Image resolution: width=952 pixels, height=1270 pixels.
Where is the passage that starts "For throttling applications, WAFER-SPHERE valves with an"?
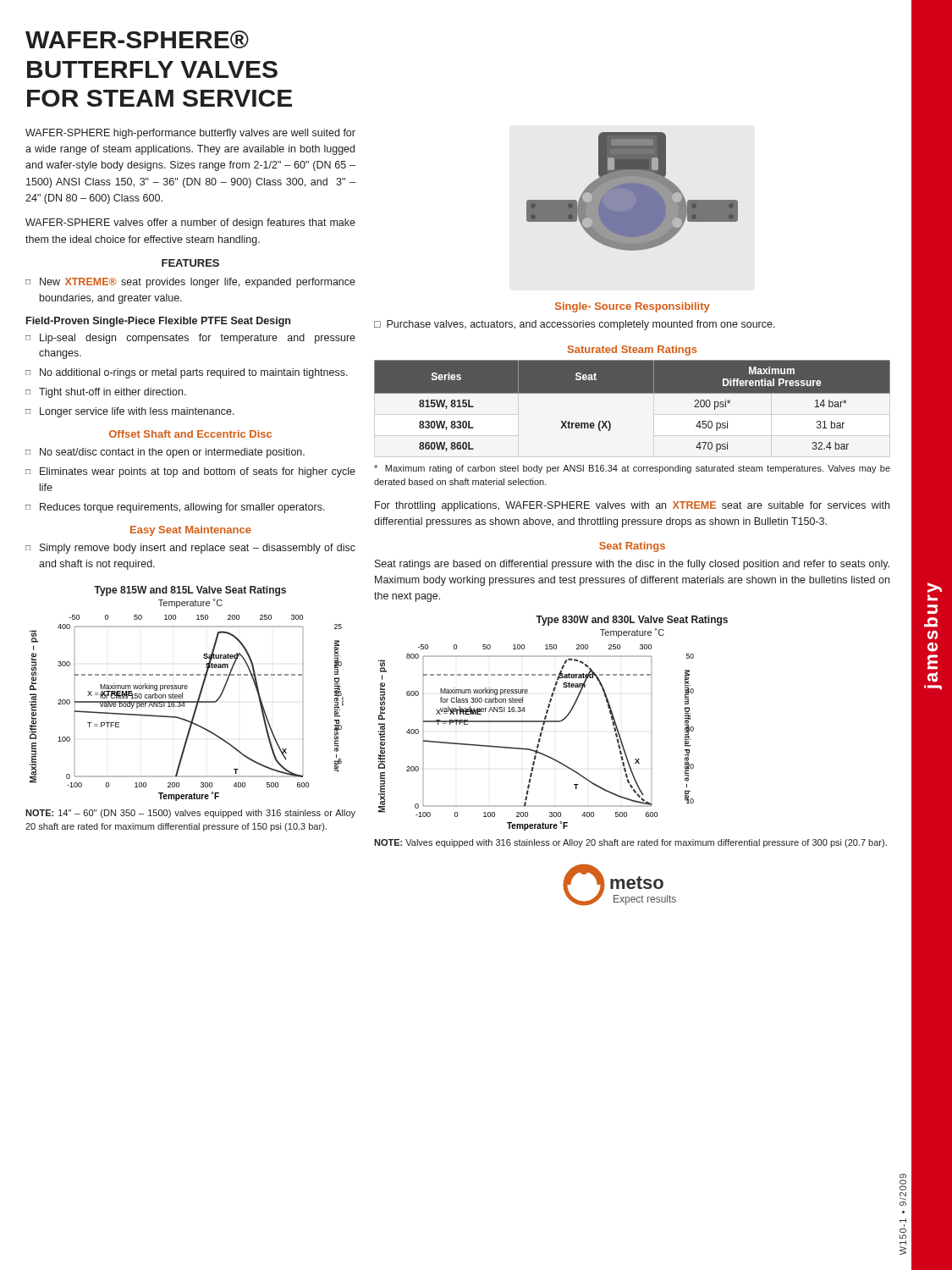click(632, 513)
